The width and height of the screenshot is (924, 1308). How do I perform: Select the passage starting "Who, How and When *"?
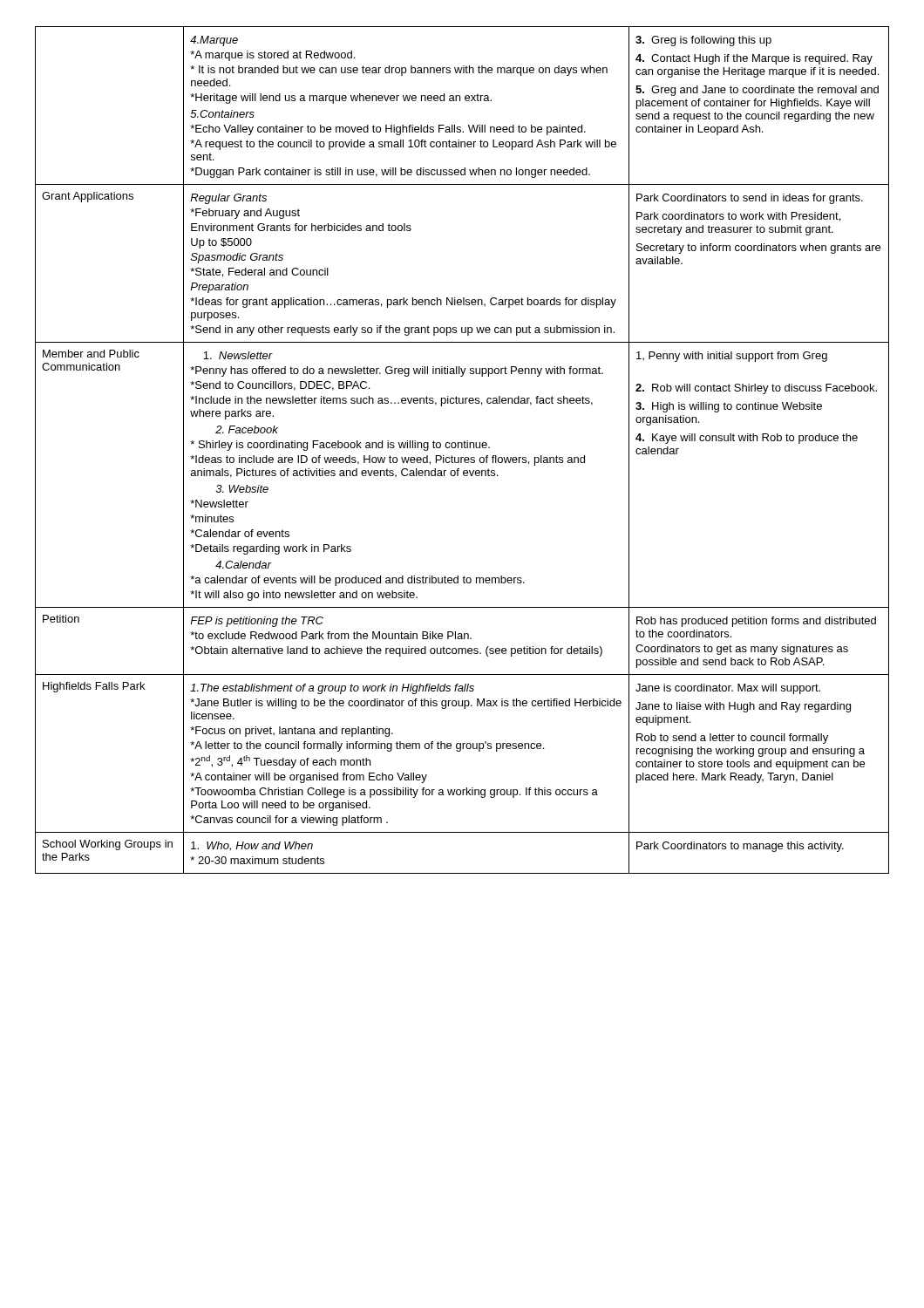(252, 846)
